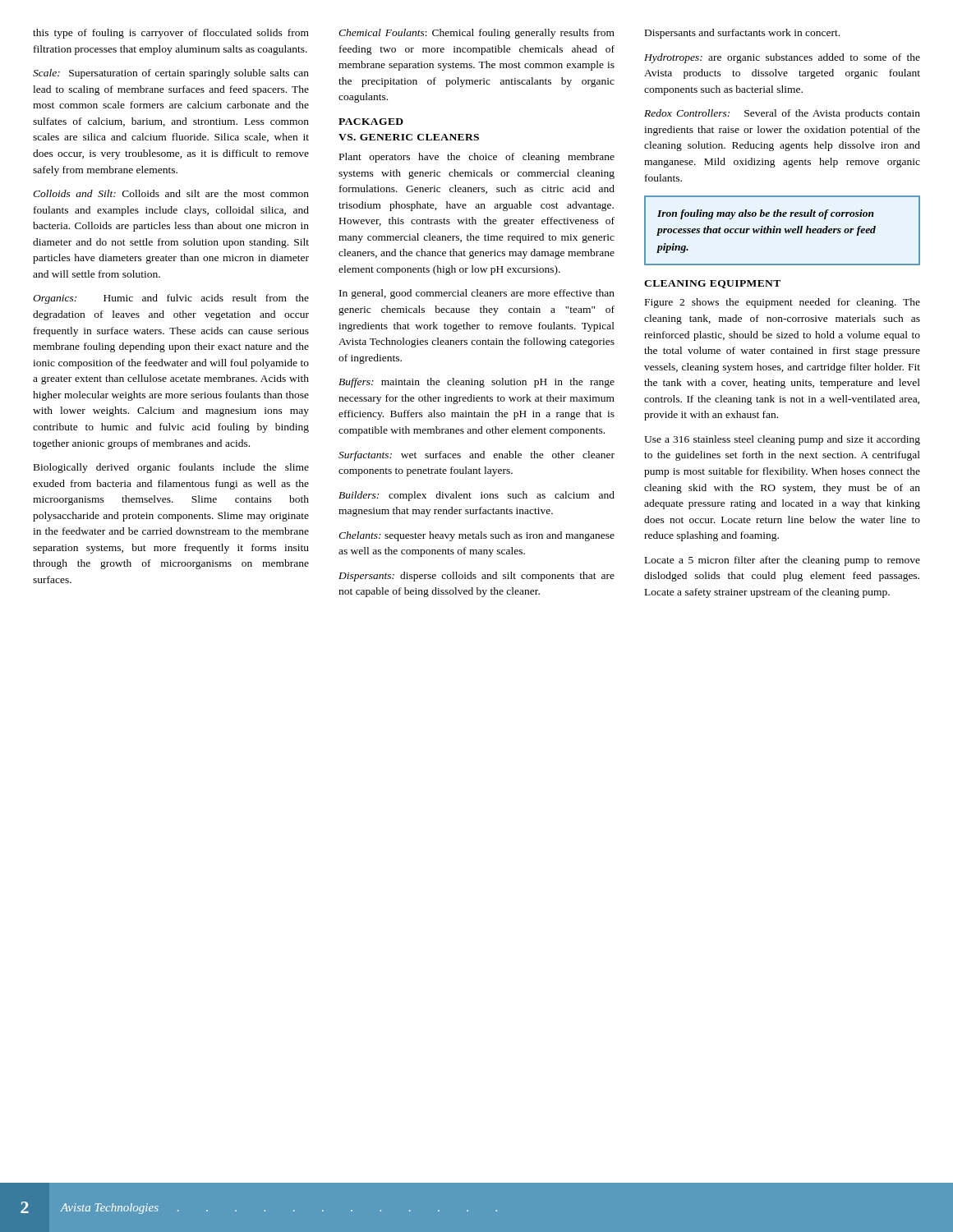953x1232 pixels.
Task: Click on the text block with the text "Colloids and Silt: Colloids"
Action: pyautogui.click(x=171, y=234)
